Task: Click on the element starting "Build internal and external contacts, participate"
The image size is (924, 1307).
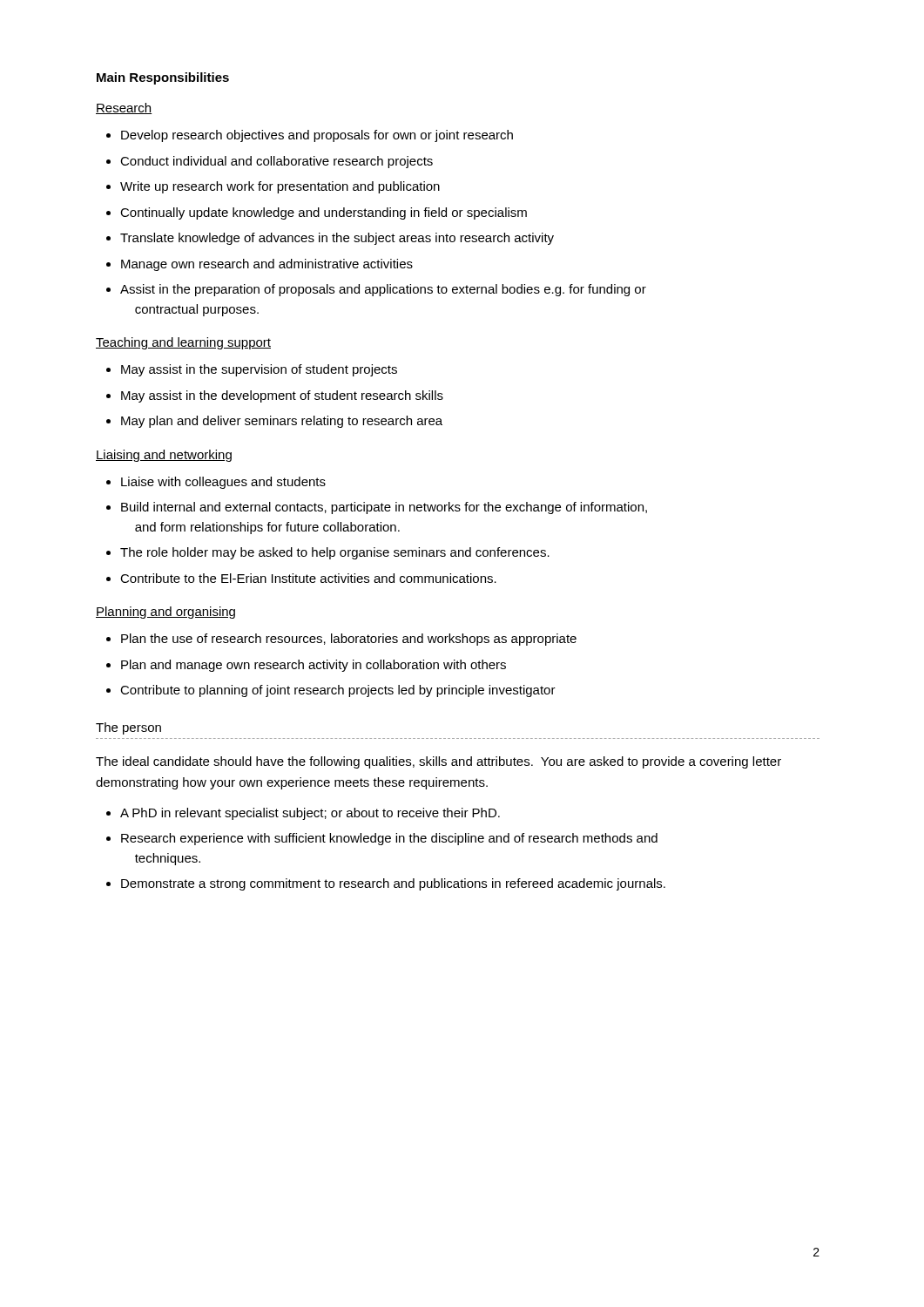Action: point(458,517)
